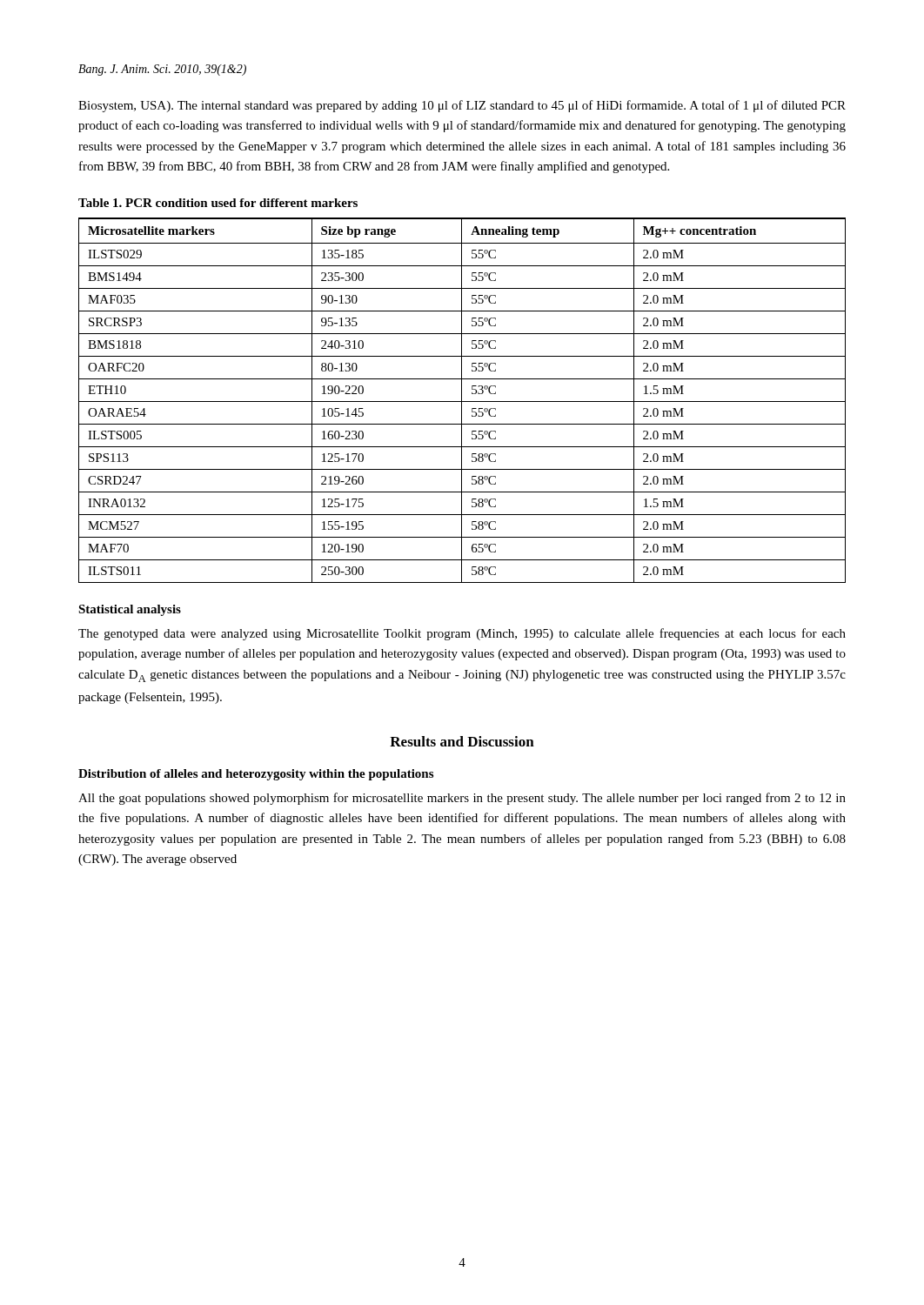This screenshot has width=924, height=1305.
Task: Navigate to the region starting "All the goat populations"
Action: 462,828
